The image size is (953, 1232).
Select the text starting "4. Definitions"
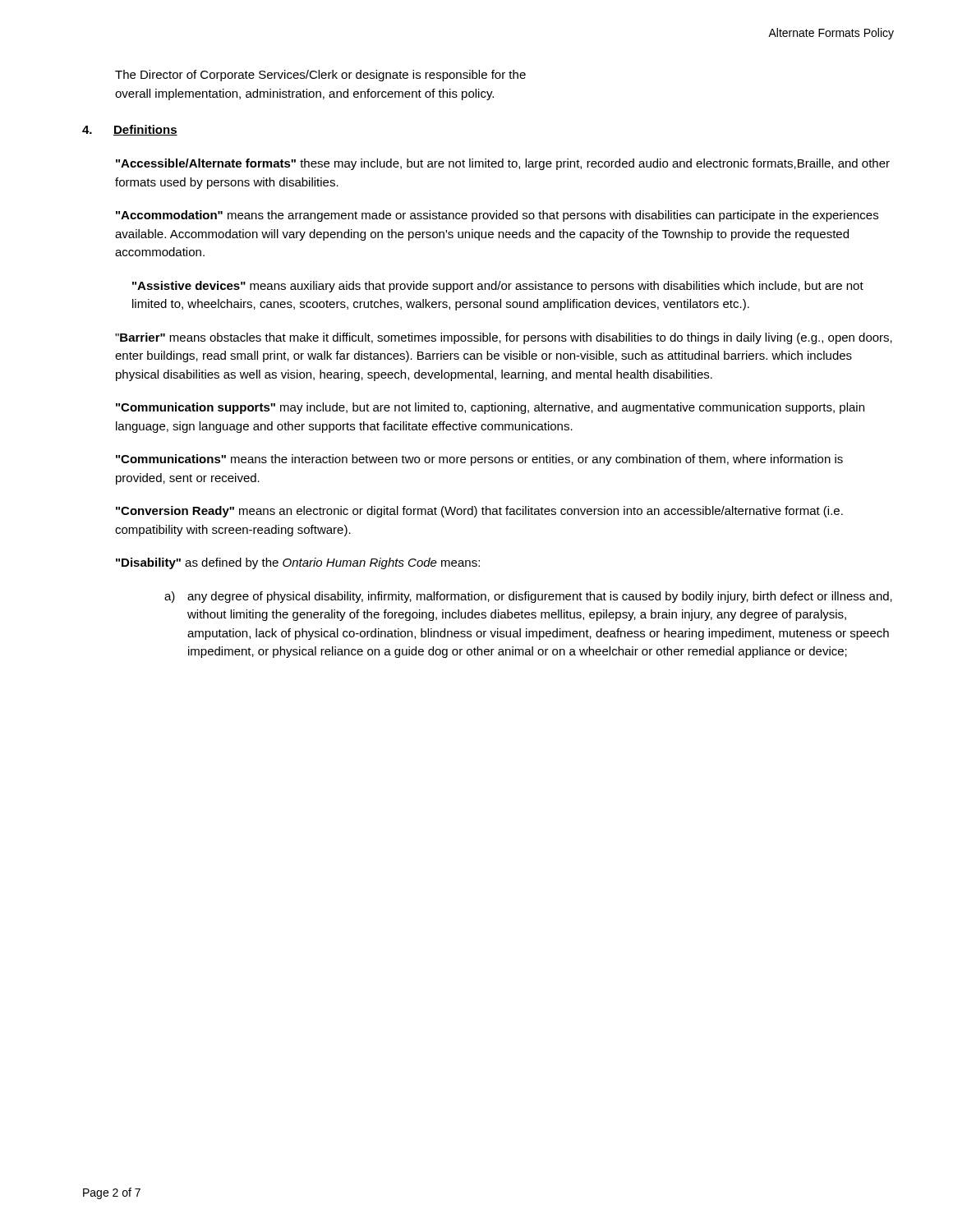(x=130, y=129)
